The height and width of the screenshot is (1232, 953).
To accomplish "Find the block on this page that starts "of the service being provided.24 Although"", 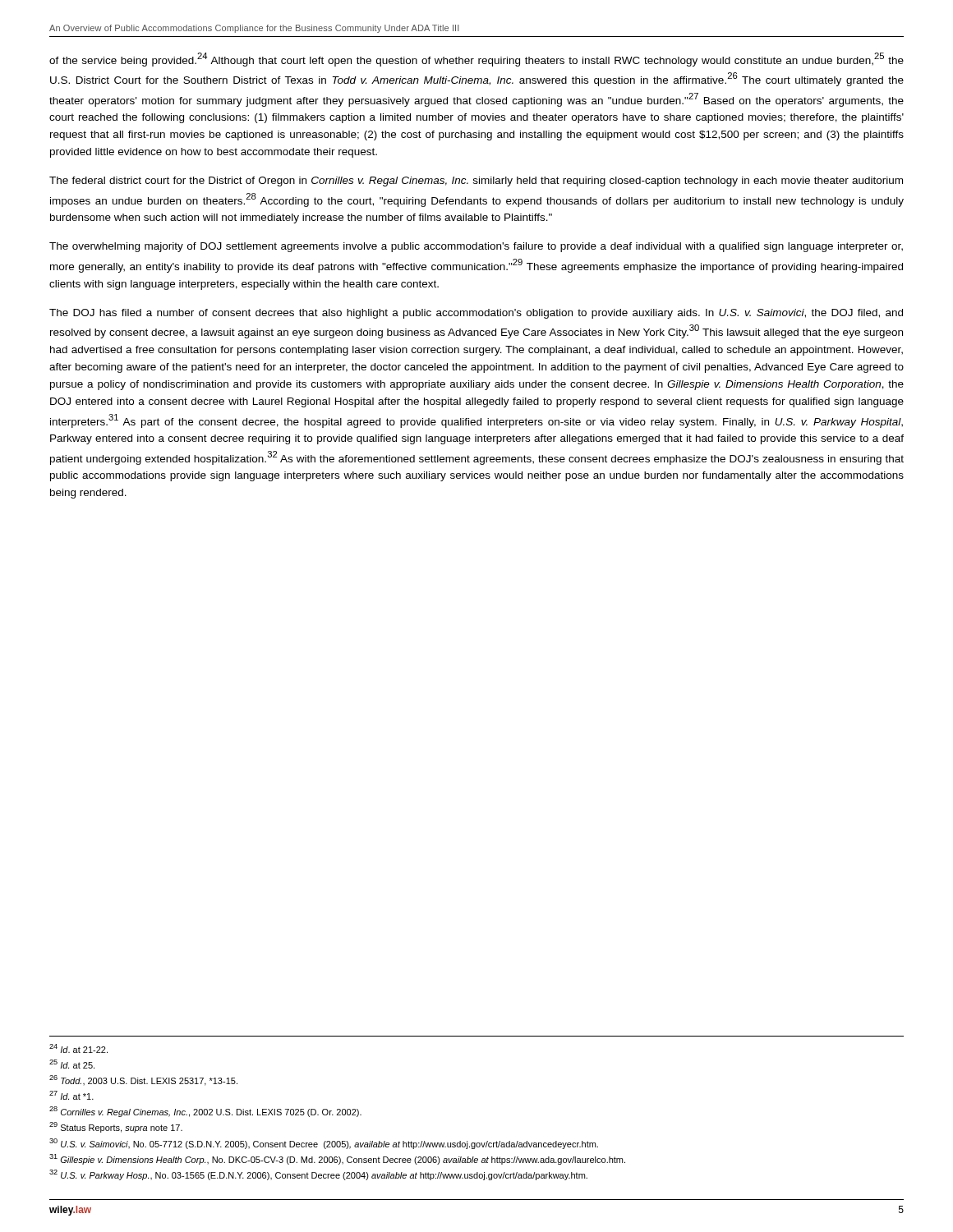I will (476, 104).
